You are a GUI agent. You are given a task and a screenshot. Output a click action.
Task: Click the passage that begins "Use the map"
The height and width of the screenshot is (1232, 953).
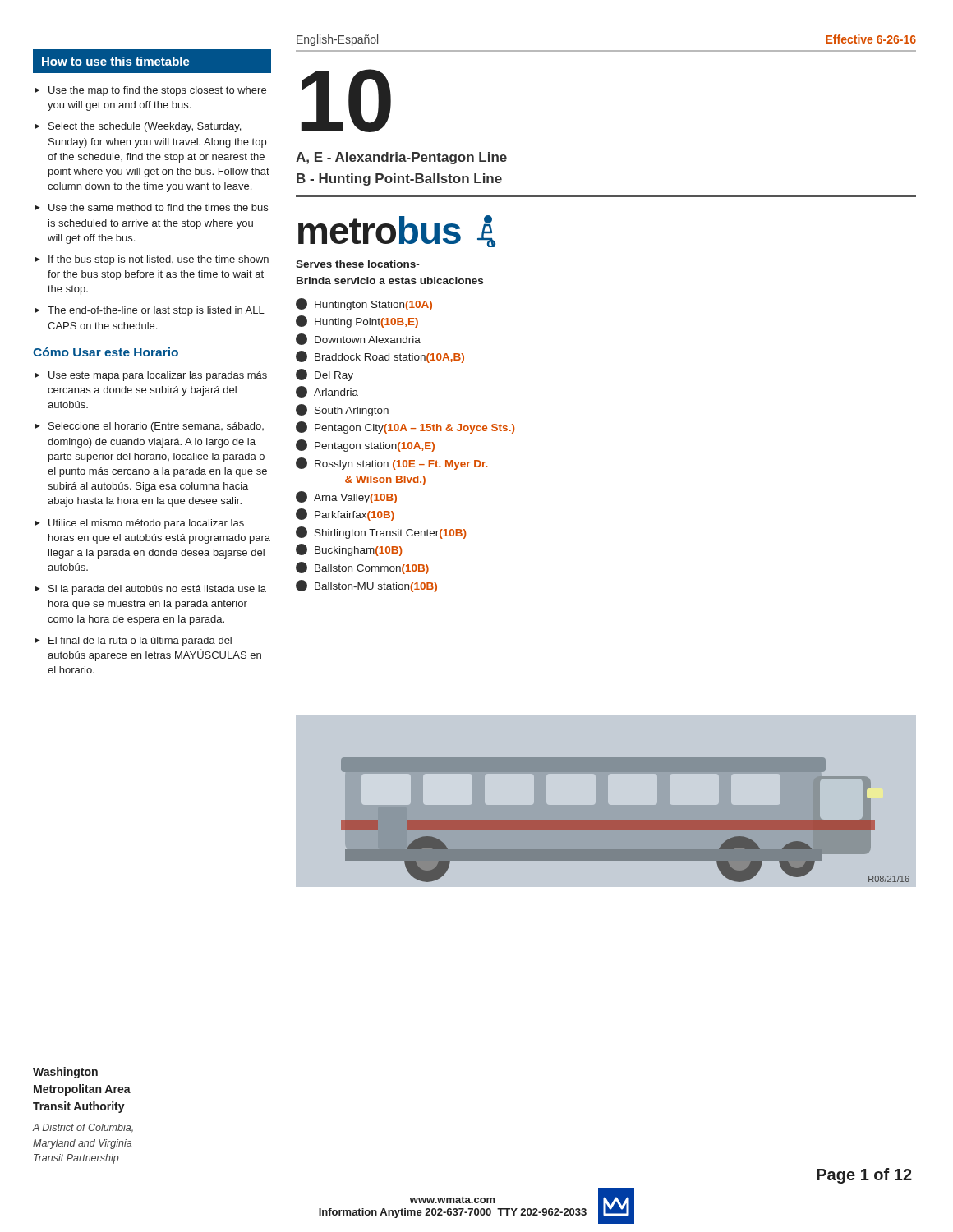click(157, 97)
